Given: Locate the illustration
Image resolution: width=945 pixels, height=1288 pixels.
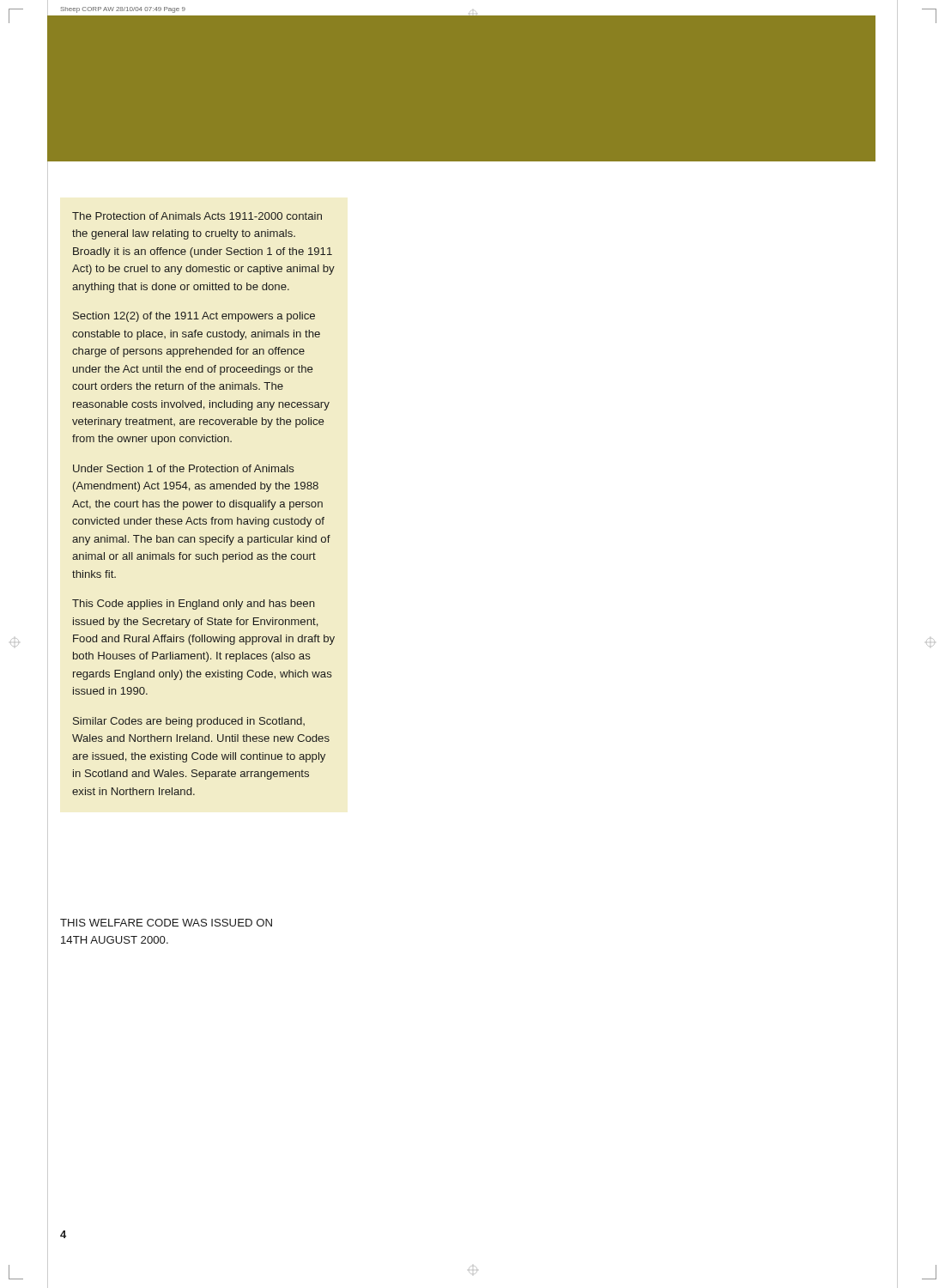Looking at the screenshot, I should [x=461, y=88].
